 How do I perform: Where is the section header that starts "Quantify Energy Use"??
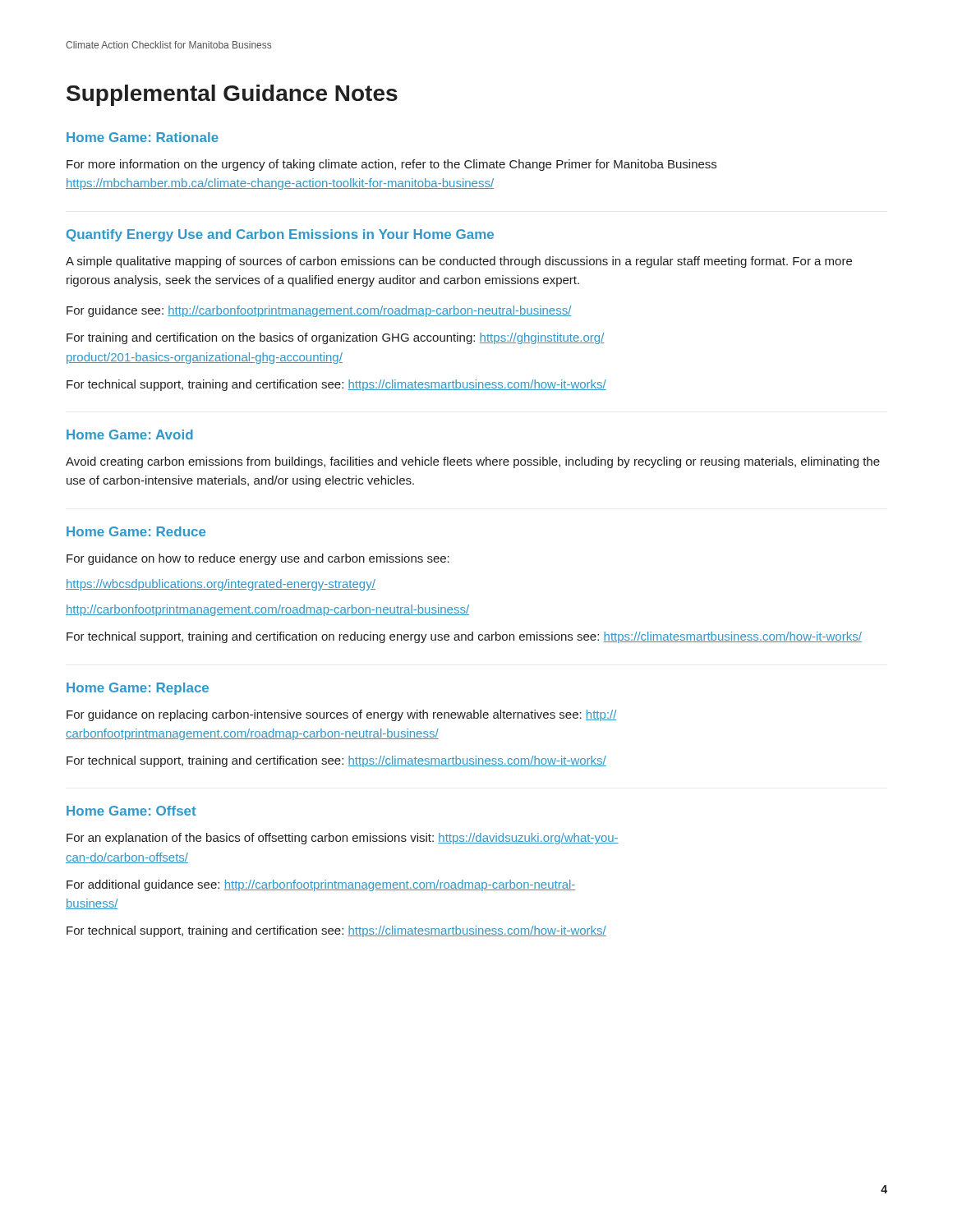(280, 234)
